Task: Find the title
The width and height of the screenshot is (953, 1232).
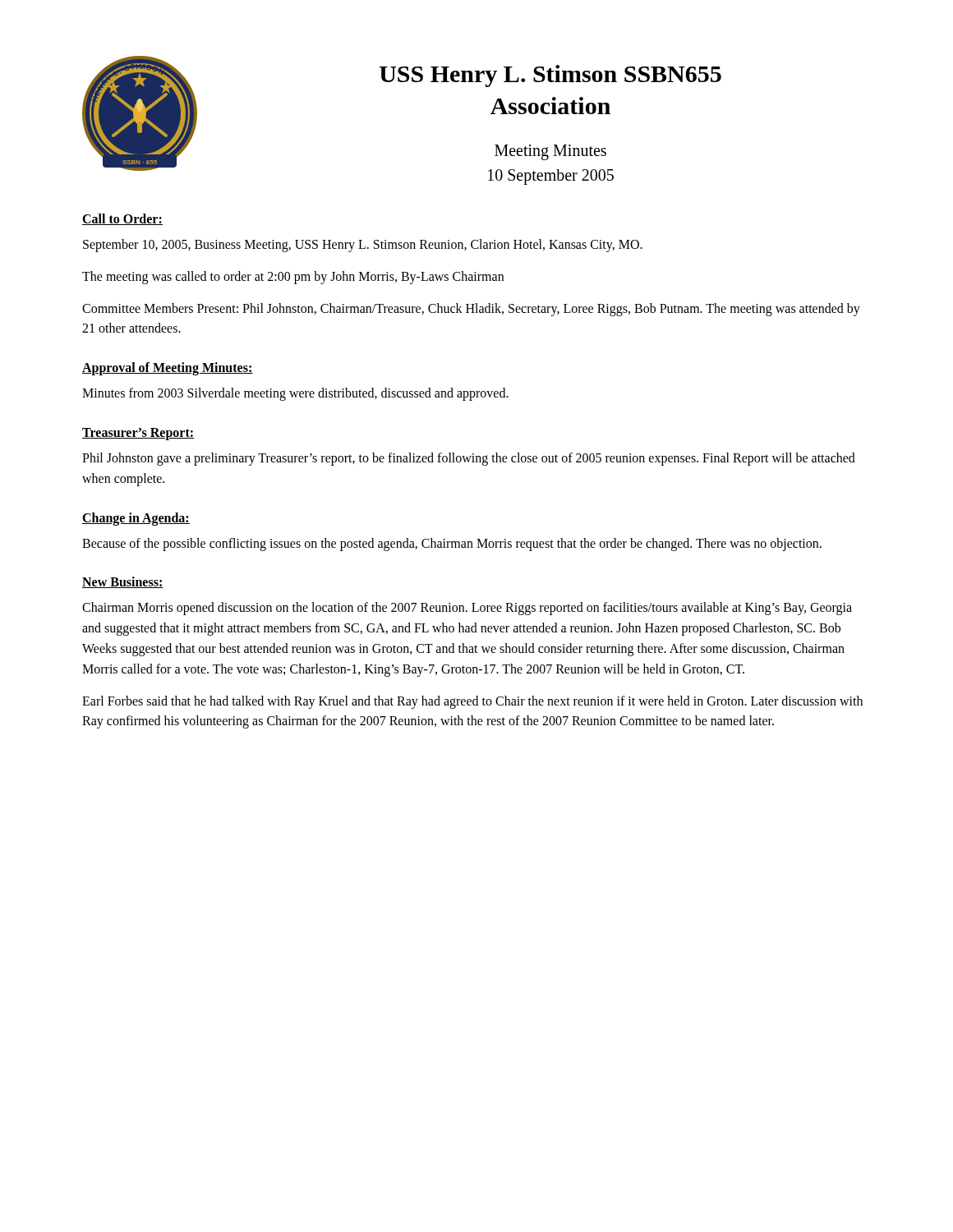Action: pyautogui.click(x=550, y=90)
